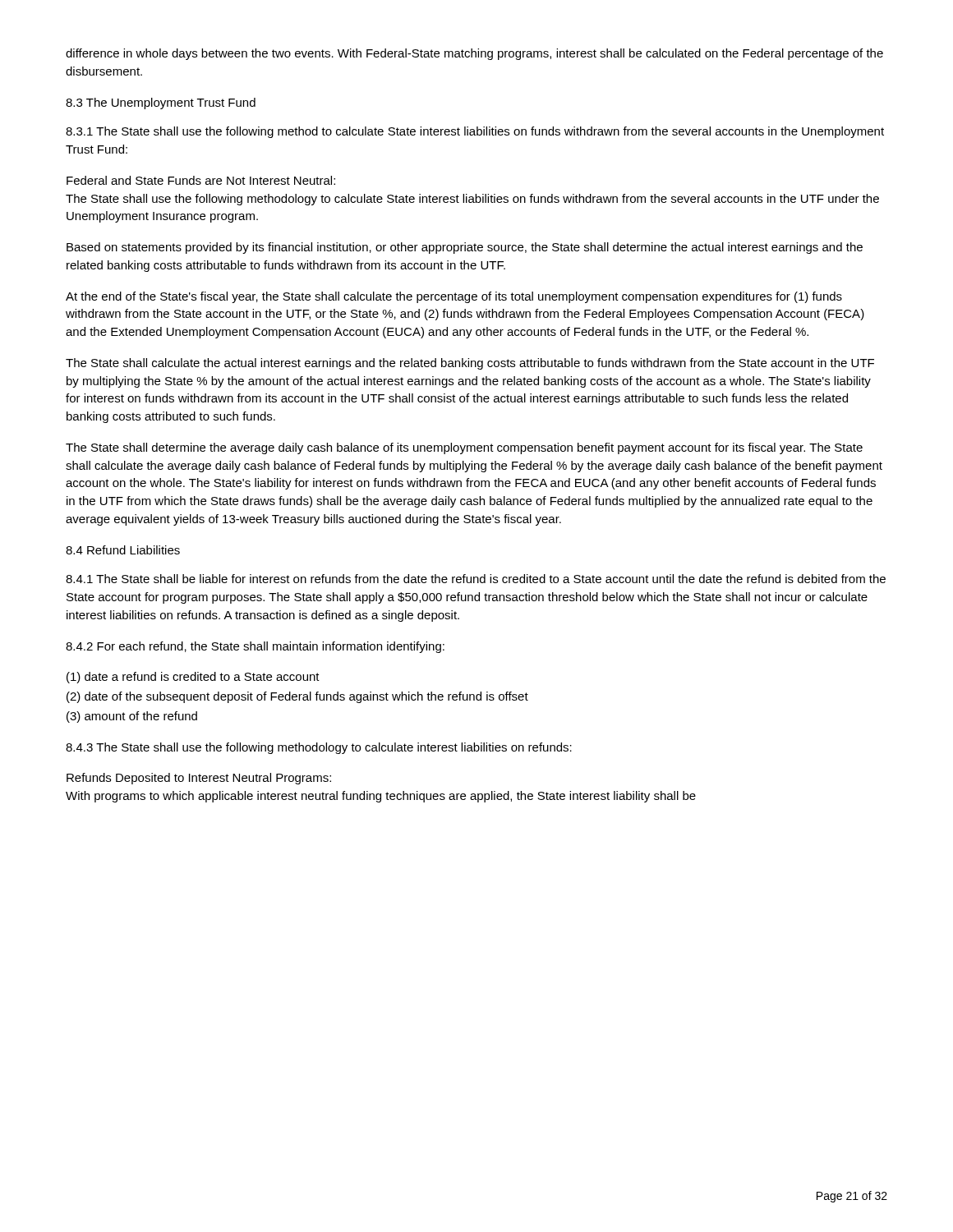
Task: Navigate to the block starting "At the end of the State's fiscal"
Action: pyautogui.click(x=465, y=314)
